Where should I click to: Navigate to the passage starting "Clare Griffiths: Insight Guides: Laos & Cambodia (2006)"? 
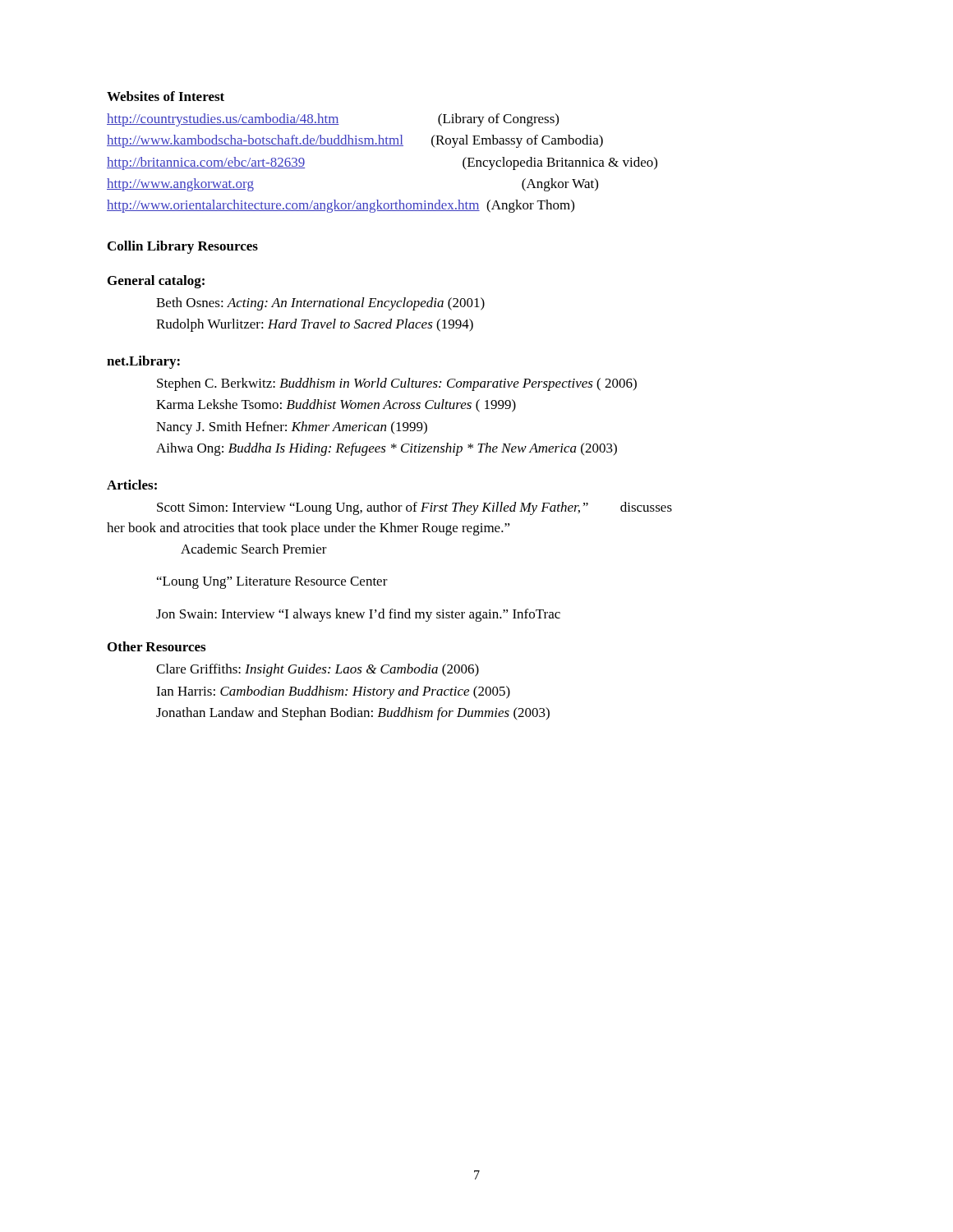[x=318, y=669]
